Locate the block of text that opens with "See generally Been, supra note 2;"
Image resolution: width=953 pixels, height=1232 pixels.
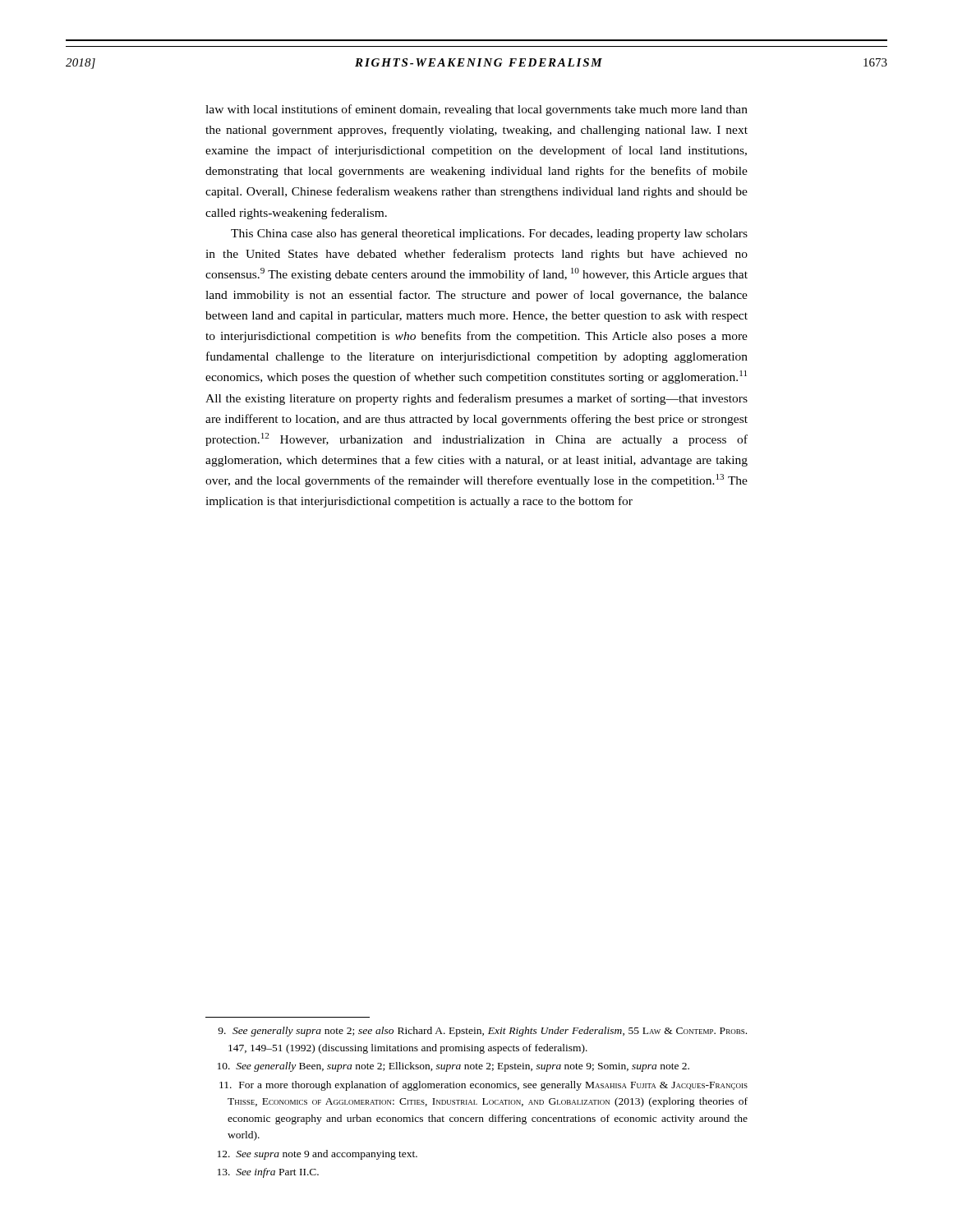click(x=448, y=1066)
